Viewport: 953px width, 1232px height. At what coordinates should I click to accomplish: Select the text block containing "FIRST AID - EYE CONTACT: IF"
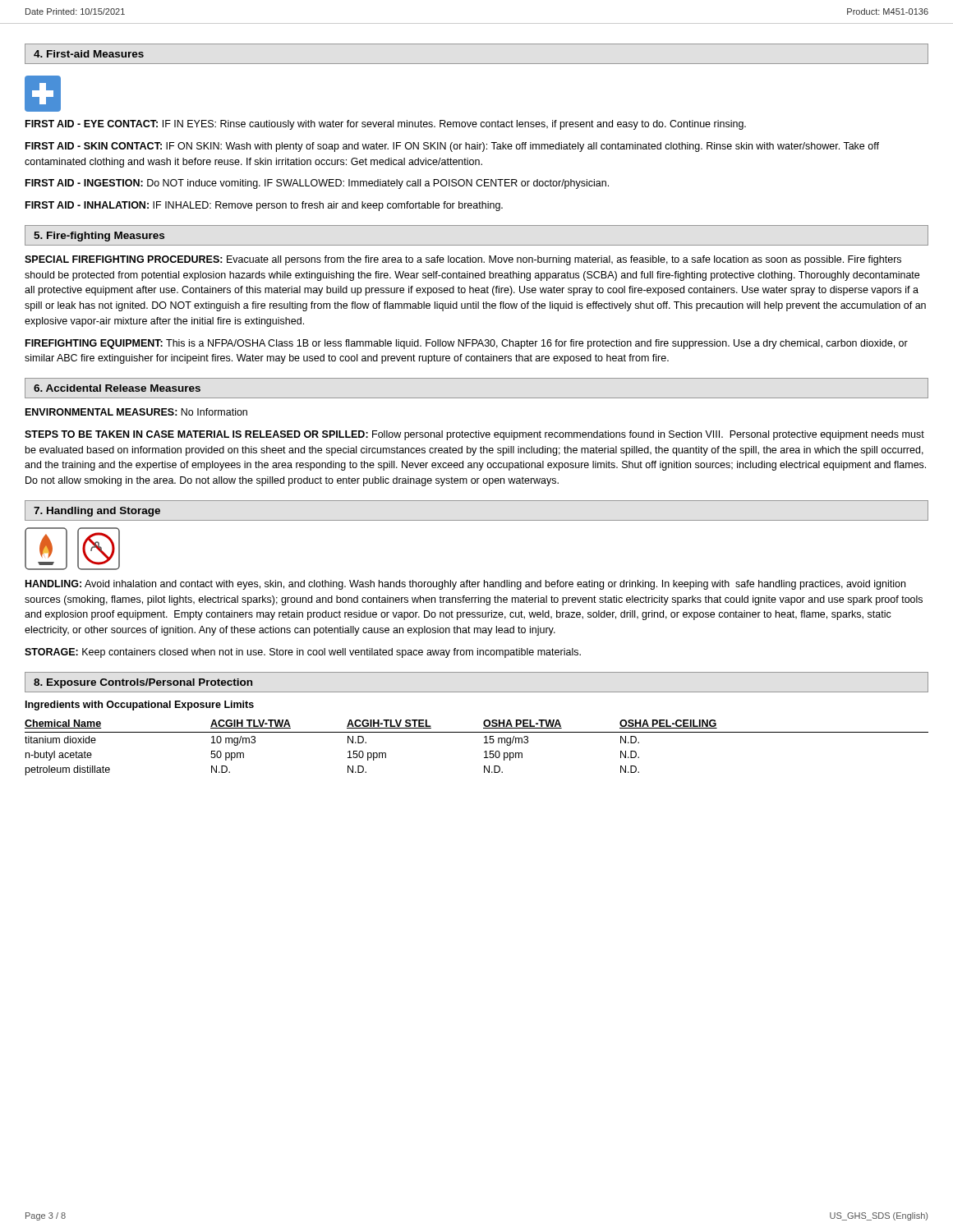pos(386,124)
